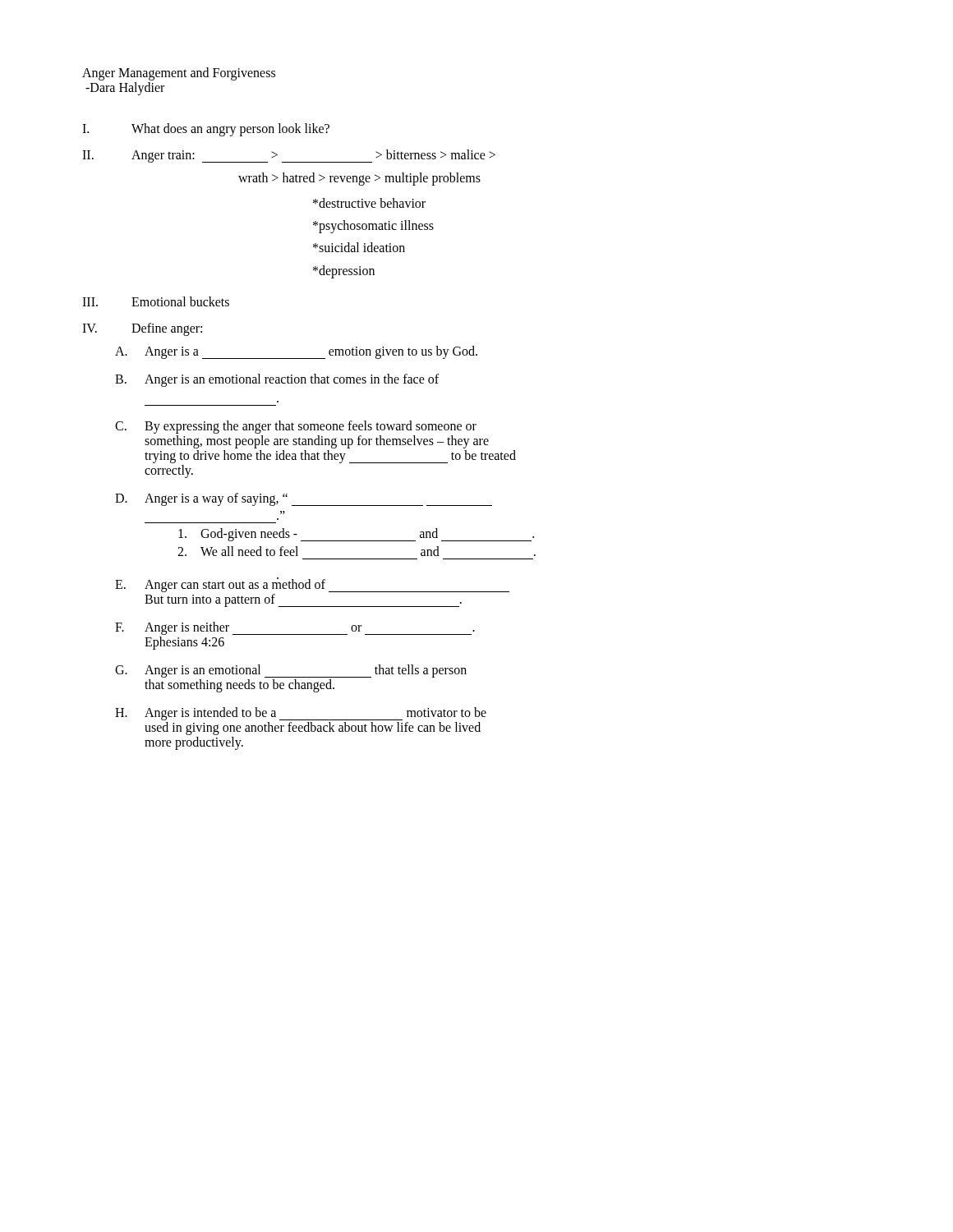The image size is (953, 1232).
Task: Locate the region starting "D. Anger is a way of saying, “"
Action: pos(493,507)
